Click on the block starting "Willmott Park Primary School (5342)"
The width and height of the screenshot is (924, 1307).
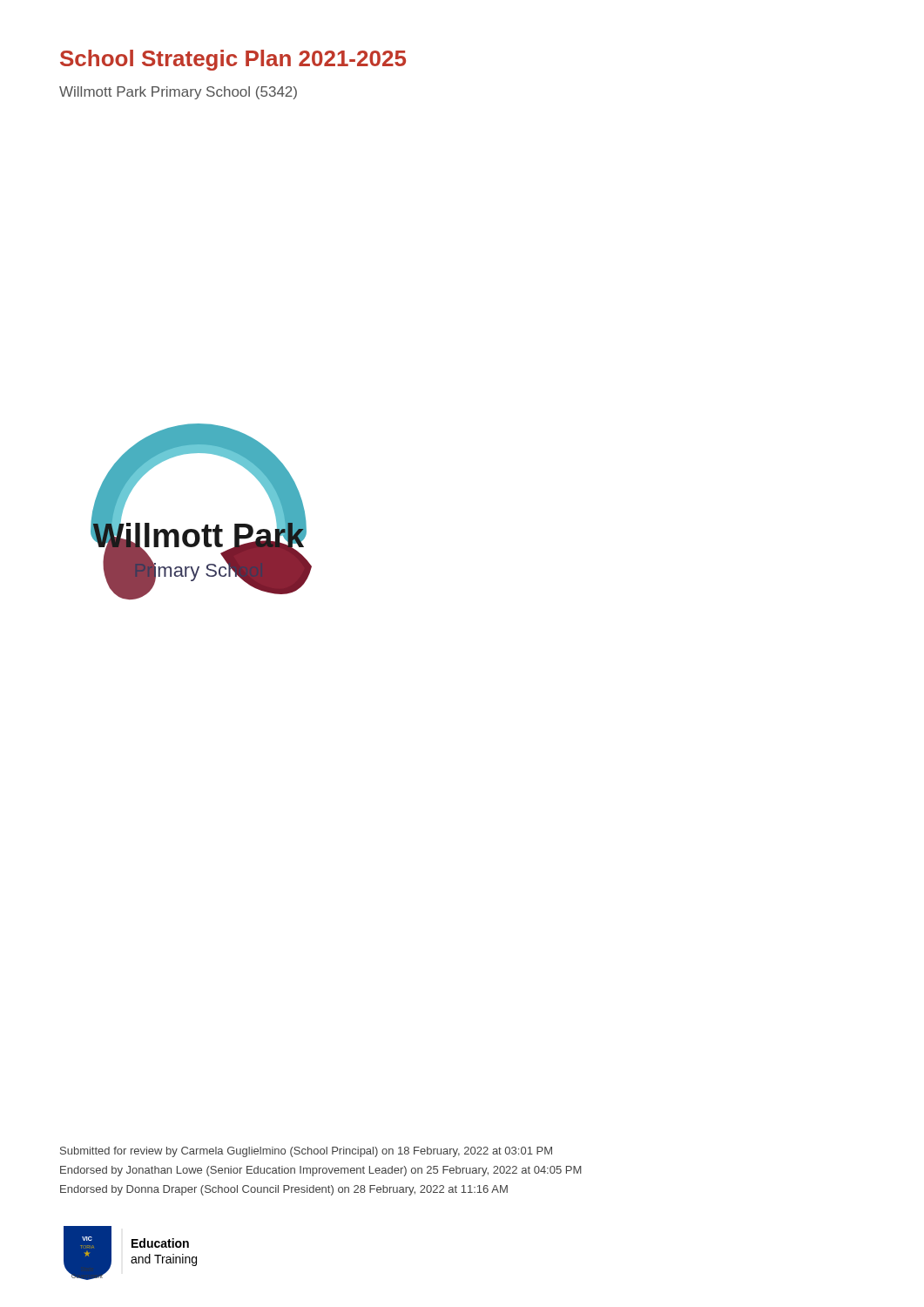click(x=179, y=92)
